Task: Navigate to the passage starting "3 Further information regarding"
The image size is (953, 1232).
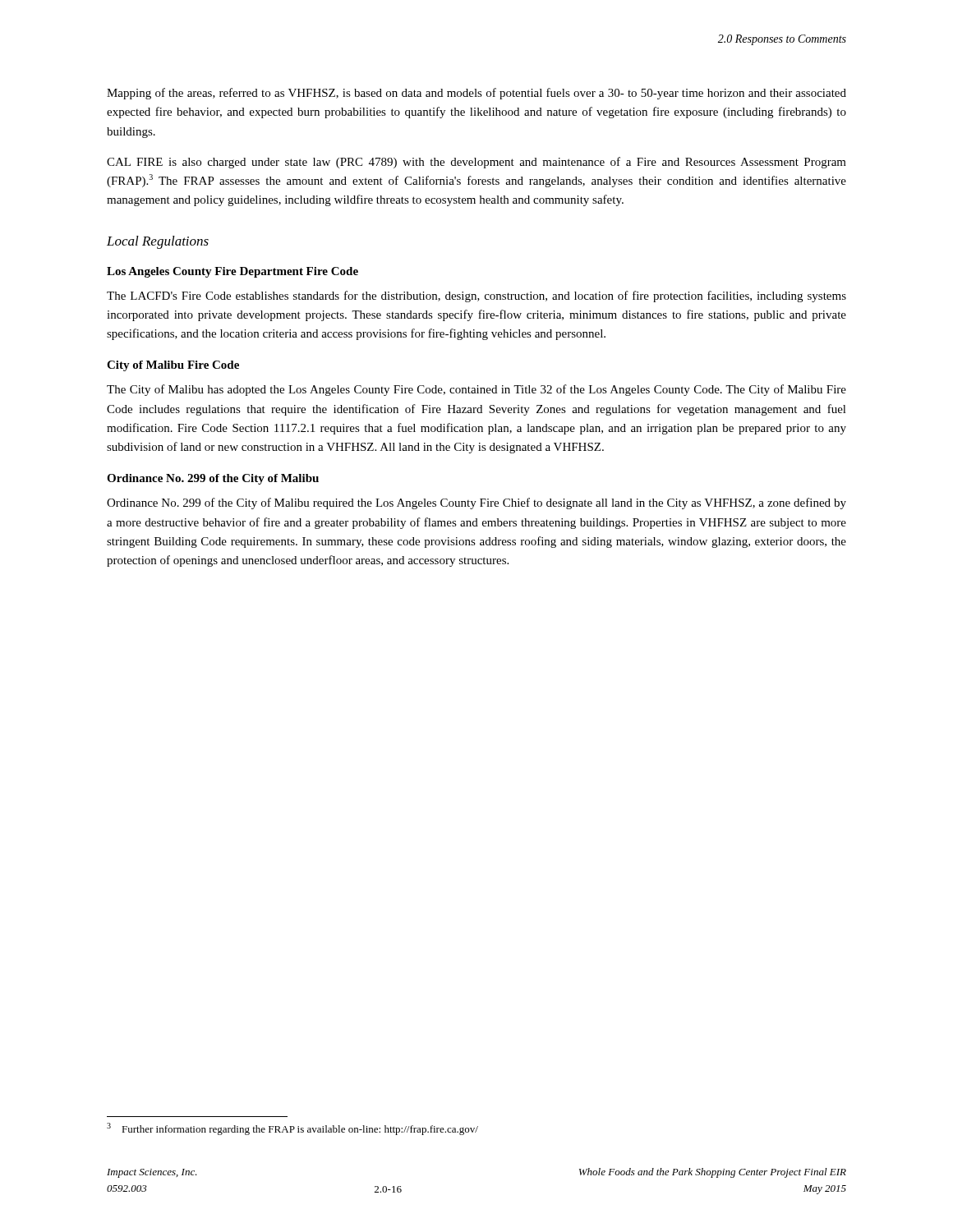Action: point(292,1128)
